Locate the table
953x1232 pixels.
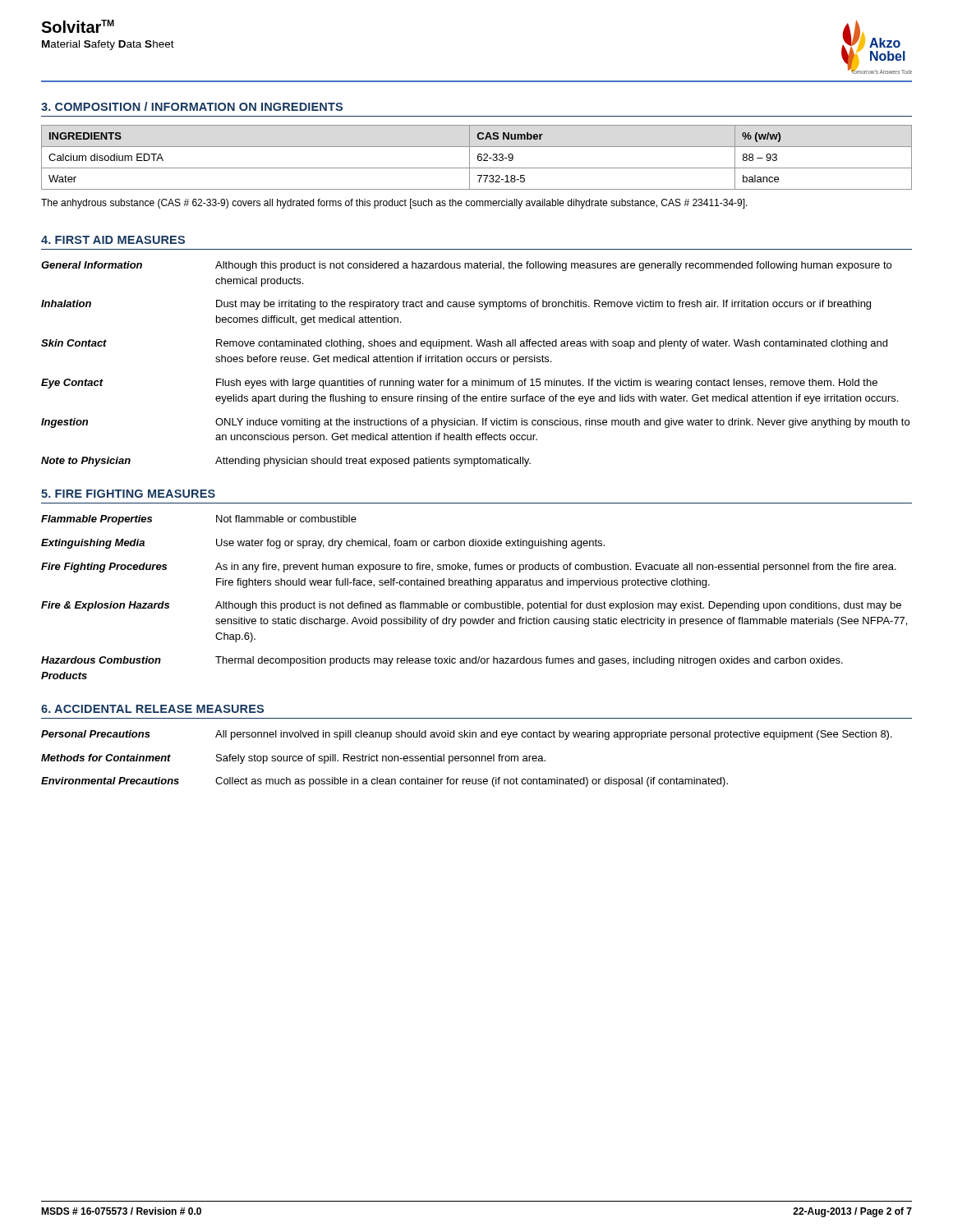tap(476, 157)
